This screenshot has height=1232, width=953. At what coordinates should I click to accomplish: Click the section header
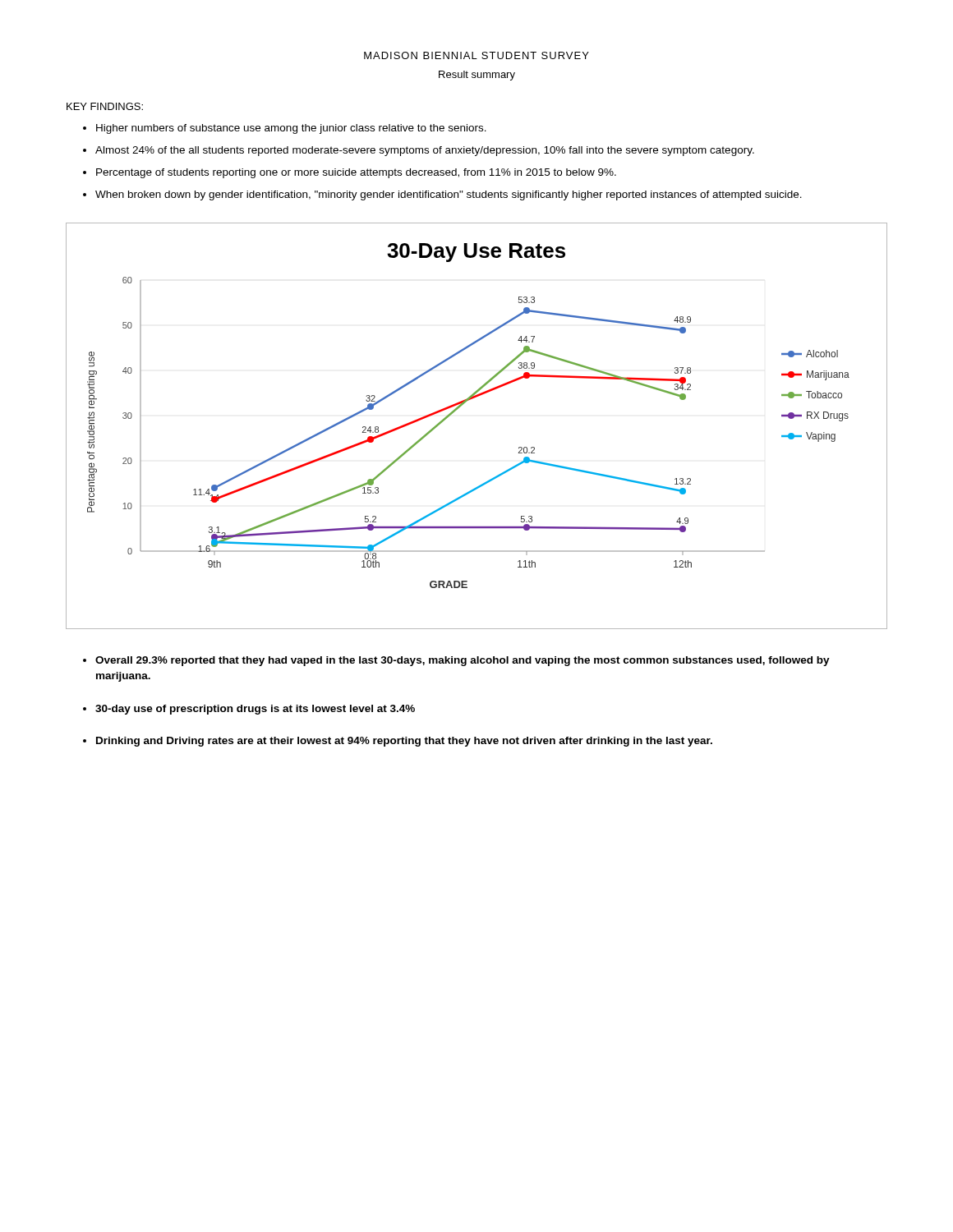pos(105,106)
